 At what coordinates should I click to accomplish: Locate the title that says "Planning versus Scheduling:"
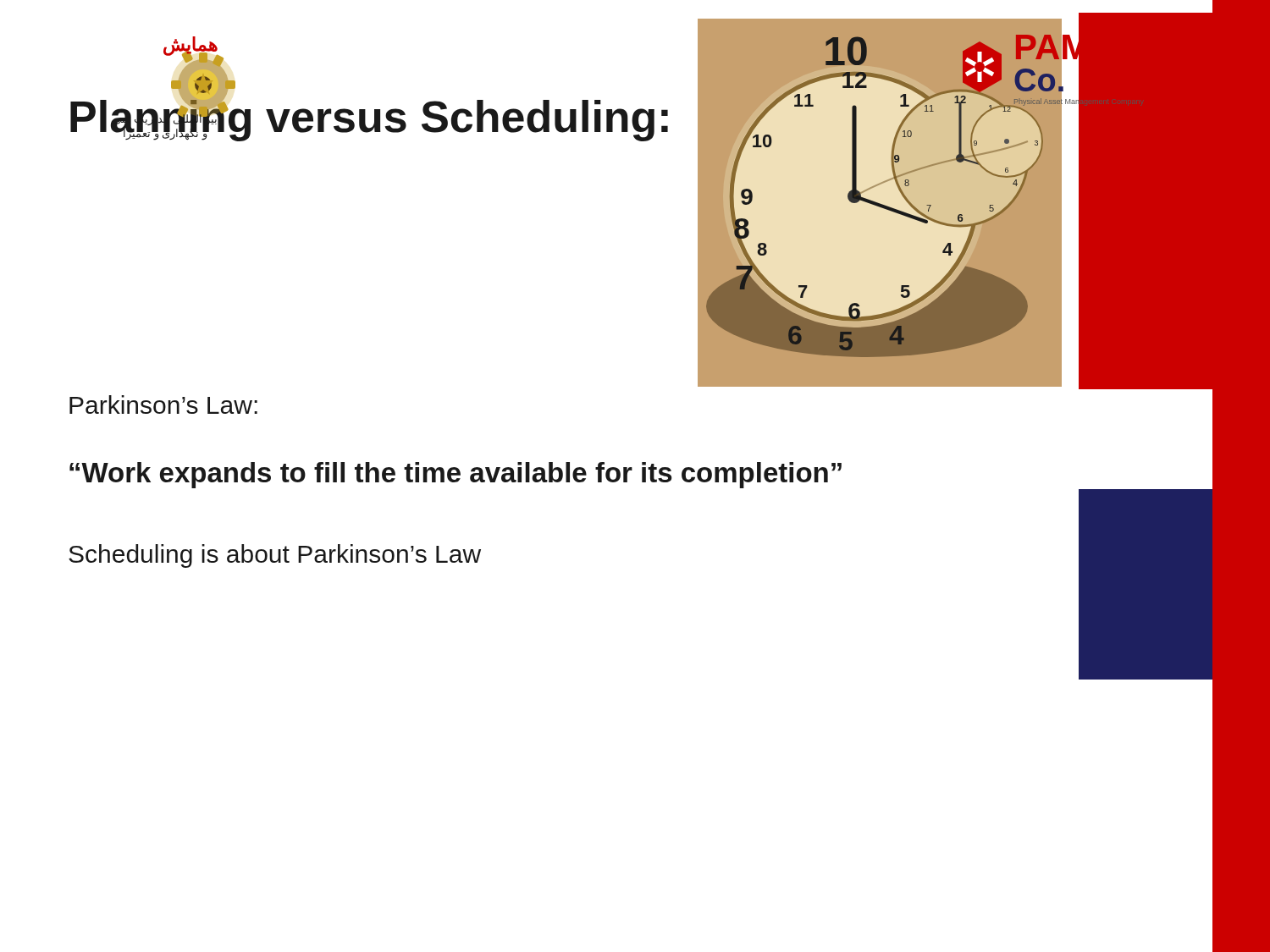(370, 117)
